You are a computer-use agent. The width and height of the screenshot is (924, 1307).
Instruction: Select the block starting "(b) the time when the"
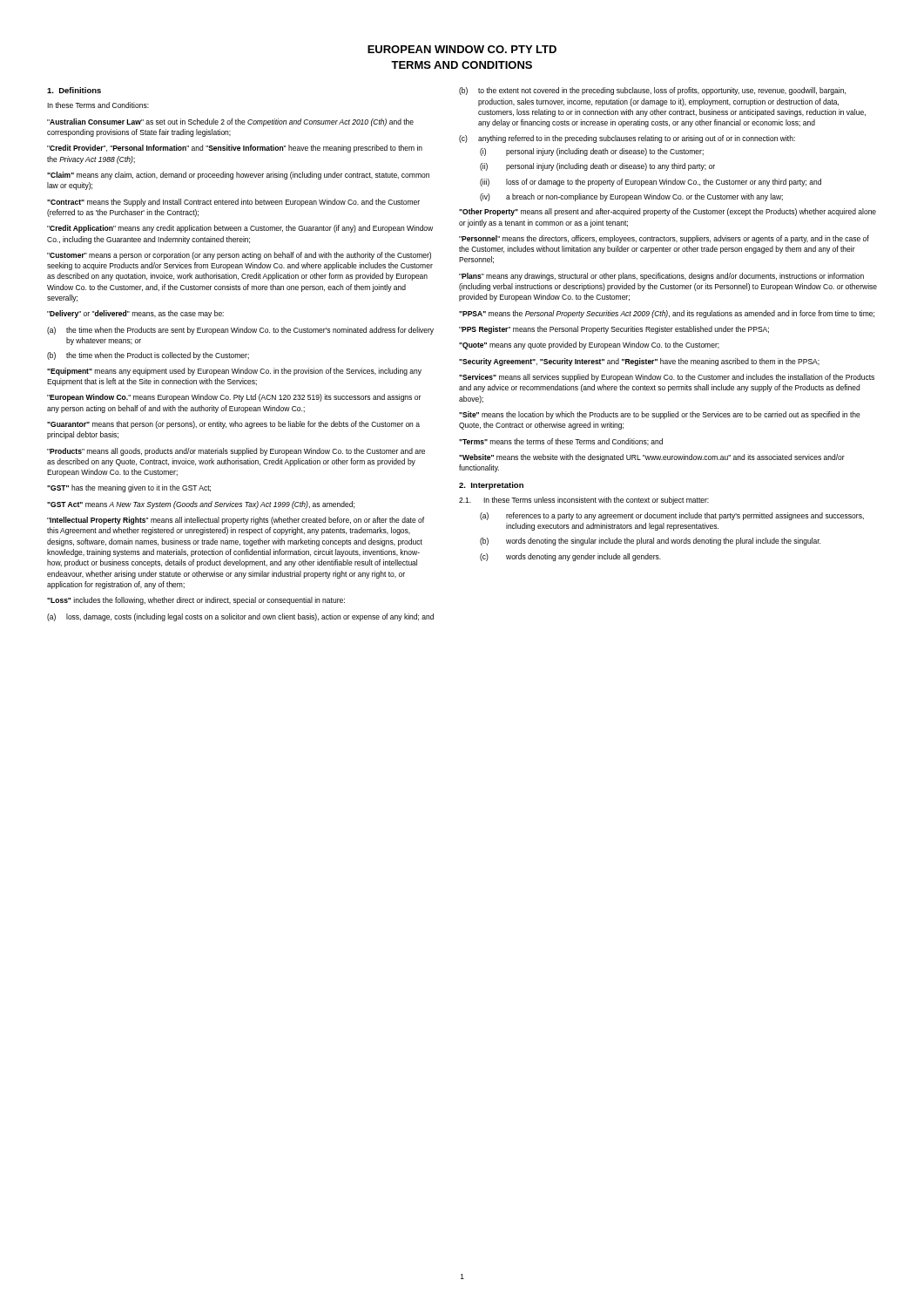pos(241,356)
